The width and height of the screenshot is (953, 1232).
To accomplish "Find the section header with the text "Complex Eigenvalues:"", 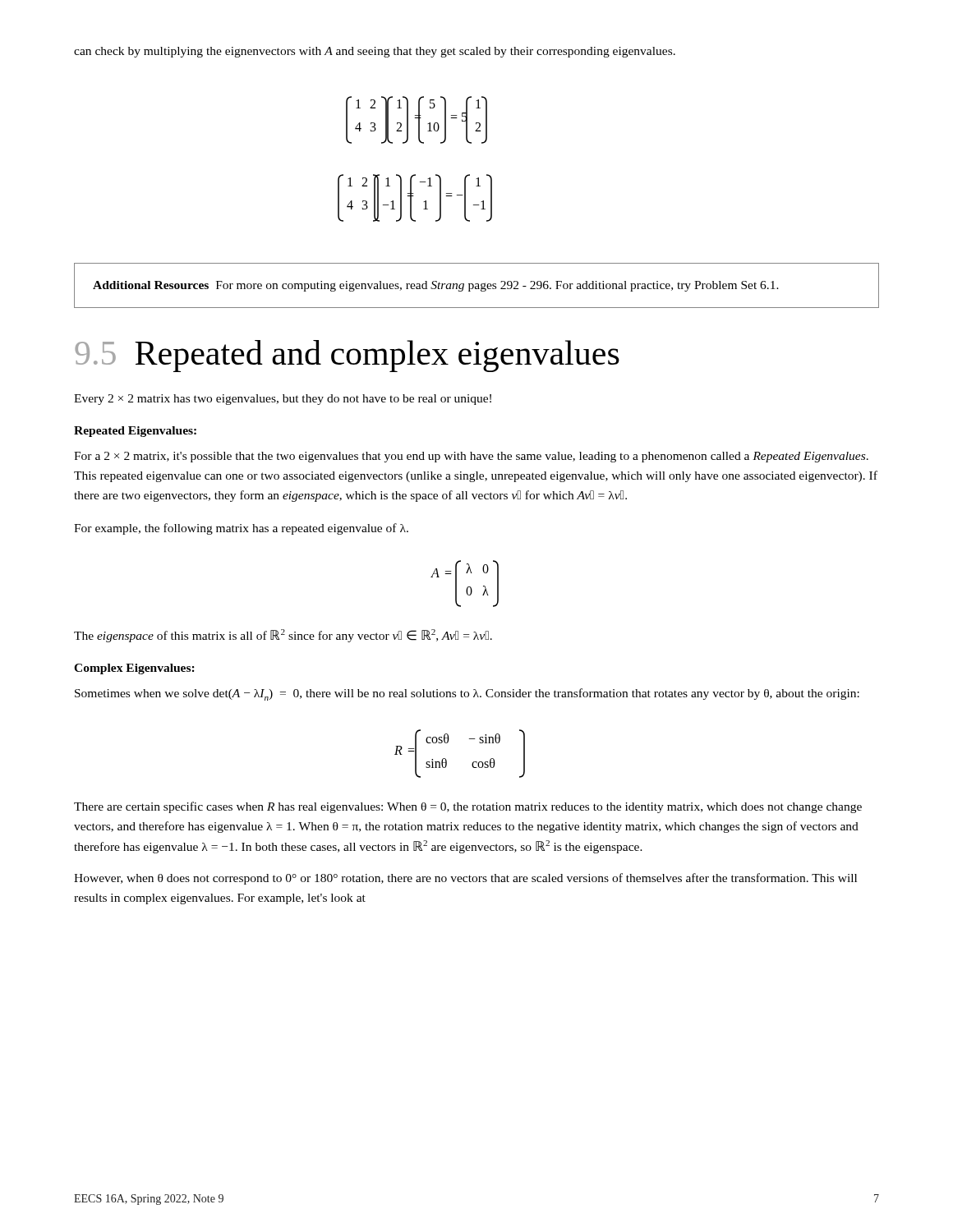I will coord(135,668).
